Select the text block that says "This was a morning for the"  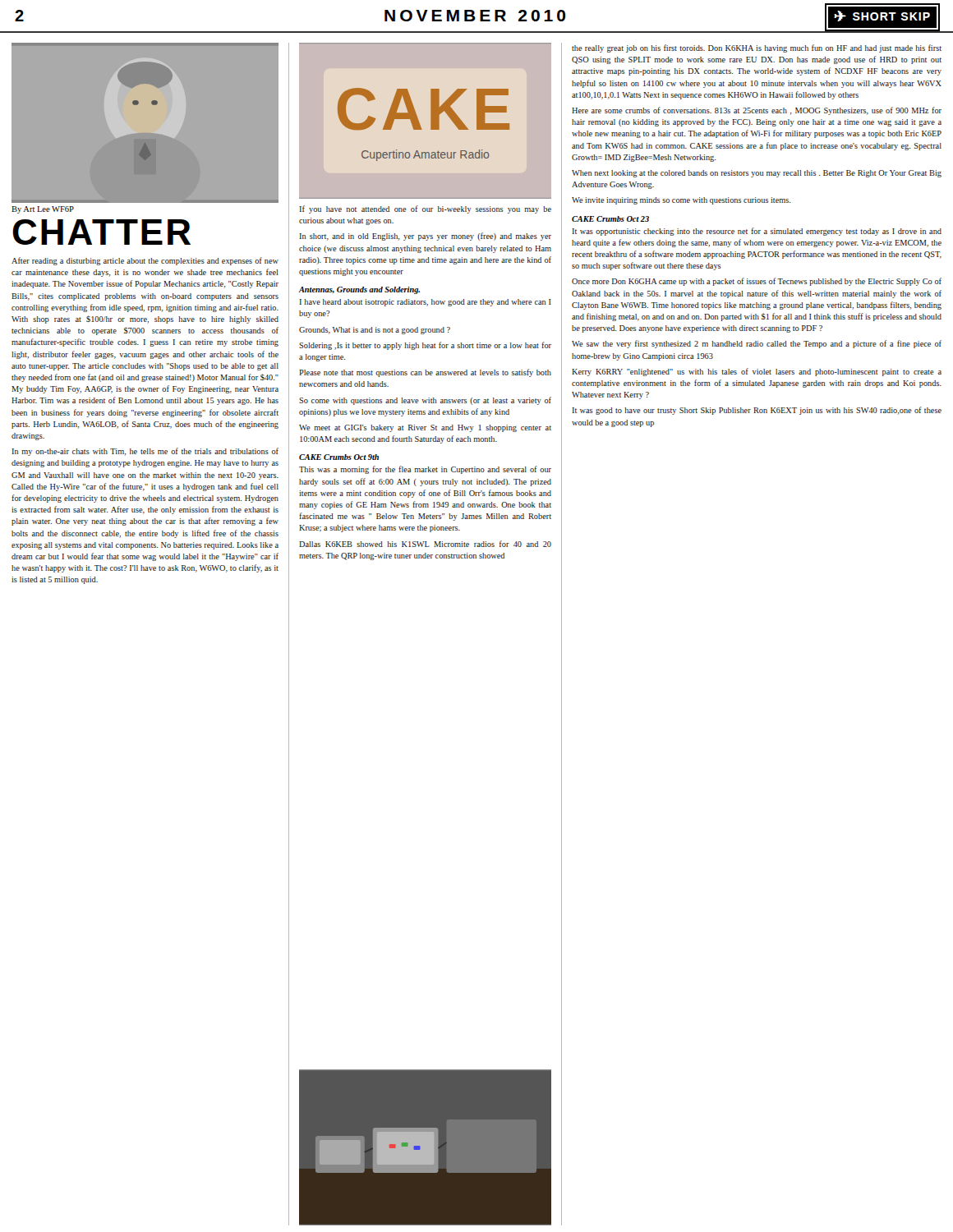(425, 499)
